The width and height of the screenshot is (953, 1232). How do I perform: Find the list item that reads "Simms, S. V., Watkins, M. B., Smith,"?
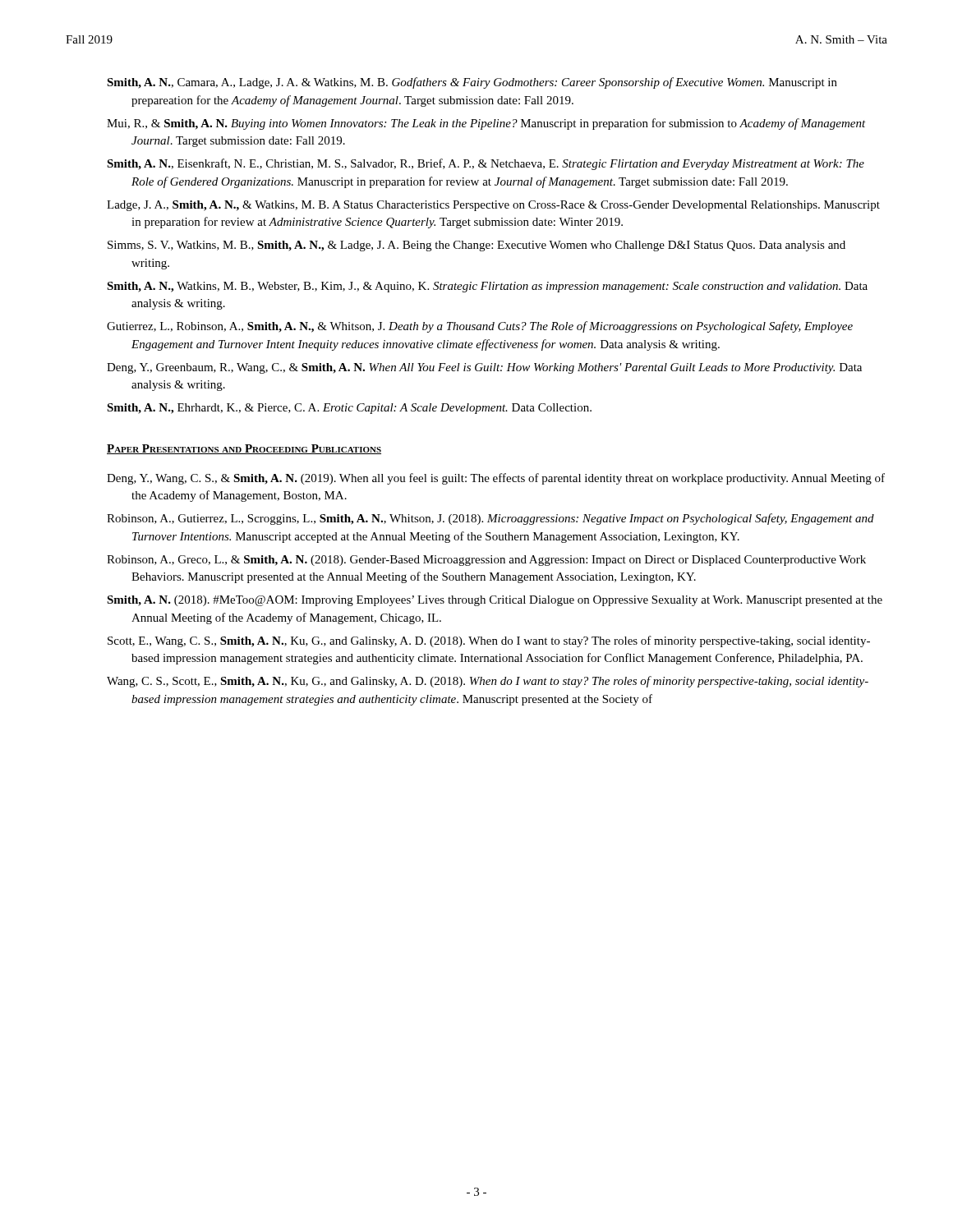click(x=476, y=254)
